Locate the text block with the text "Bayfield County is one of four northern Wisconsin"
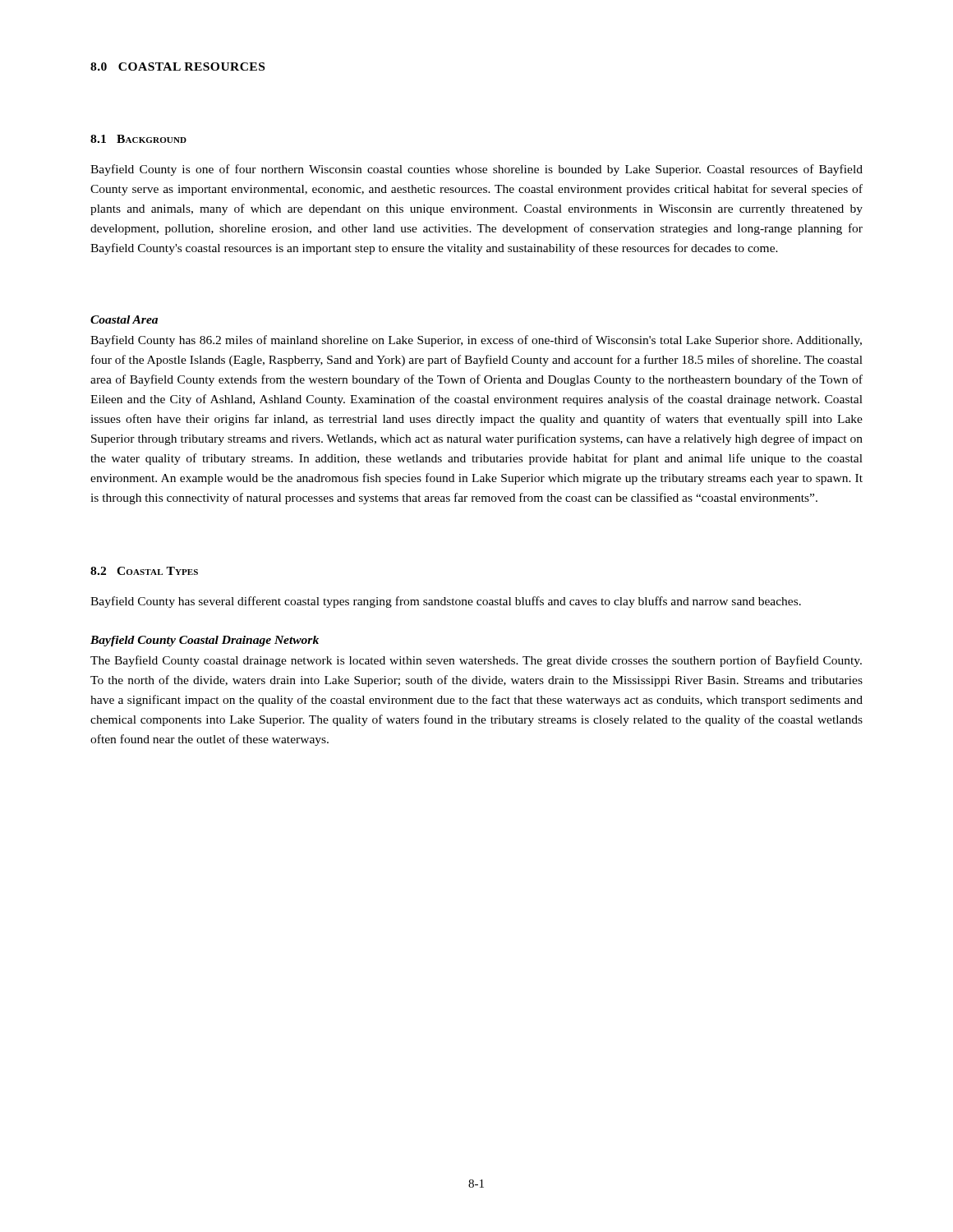Viewport: 953px width, 1232px height. 476,208
